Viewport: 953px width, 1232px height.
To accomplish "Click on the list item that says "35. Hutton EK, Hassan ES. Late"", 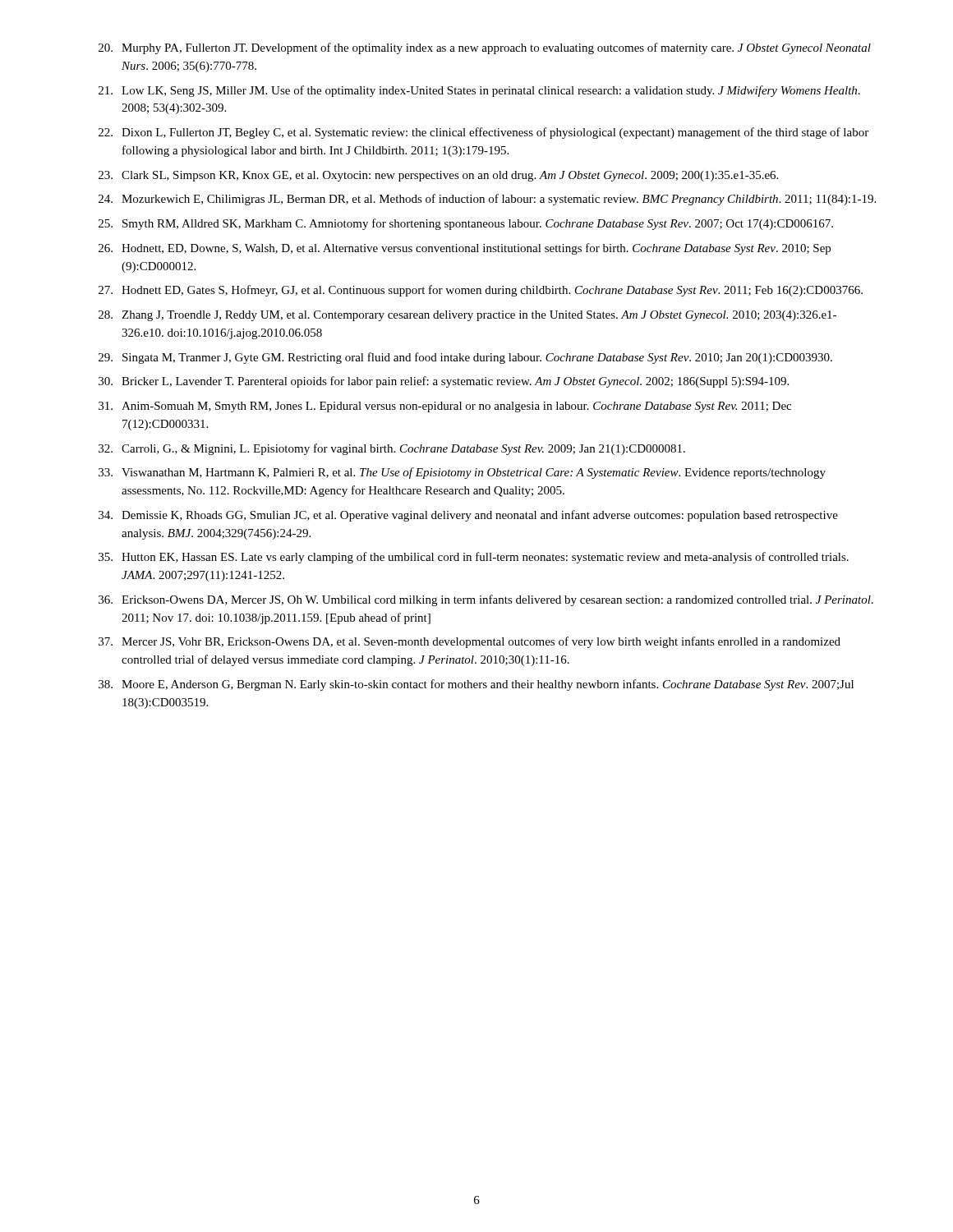I will tap(481, 567).
